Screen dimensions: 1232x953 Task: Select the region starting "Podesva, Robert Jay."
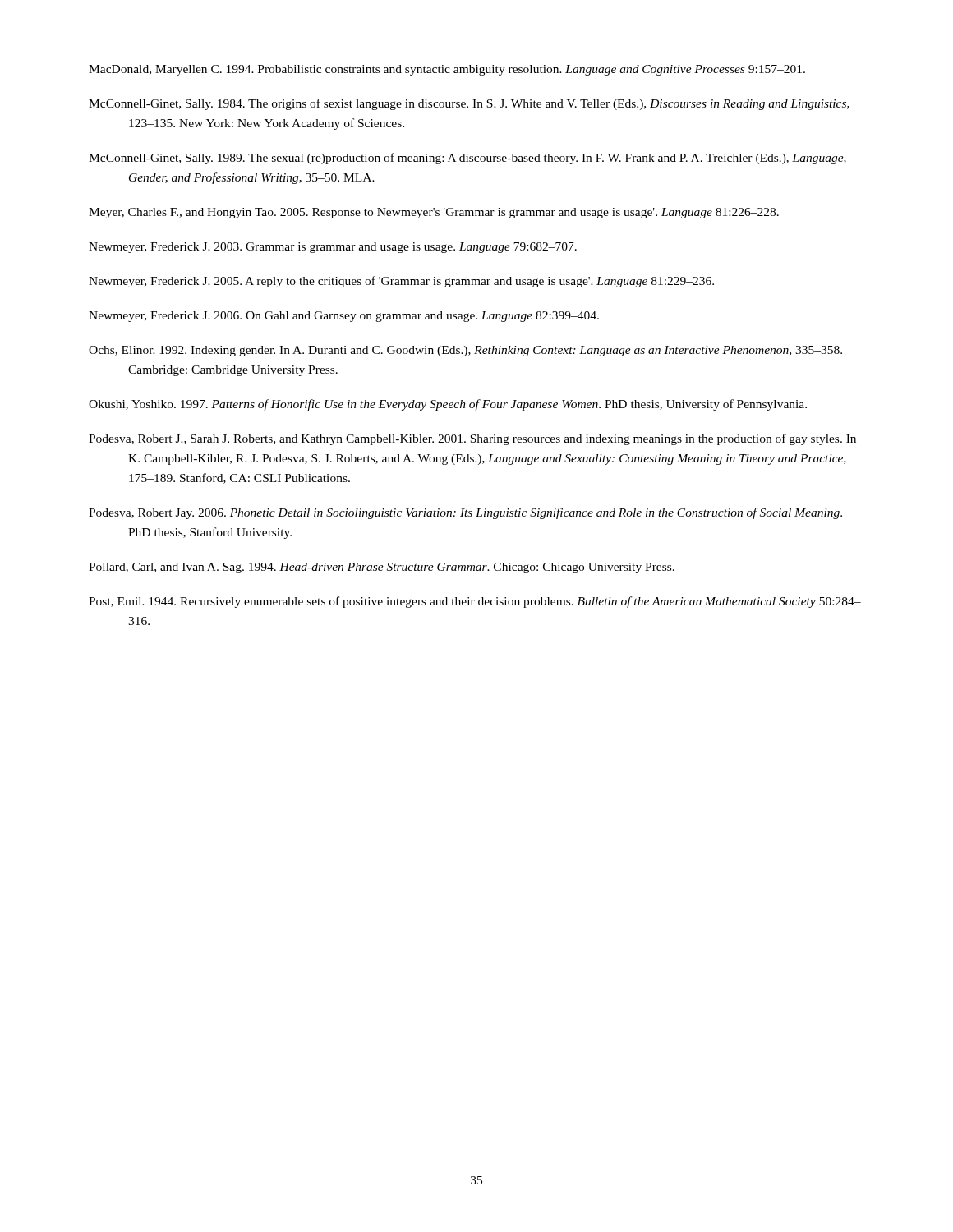pyautogui.click(x=466, y=522)
